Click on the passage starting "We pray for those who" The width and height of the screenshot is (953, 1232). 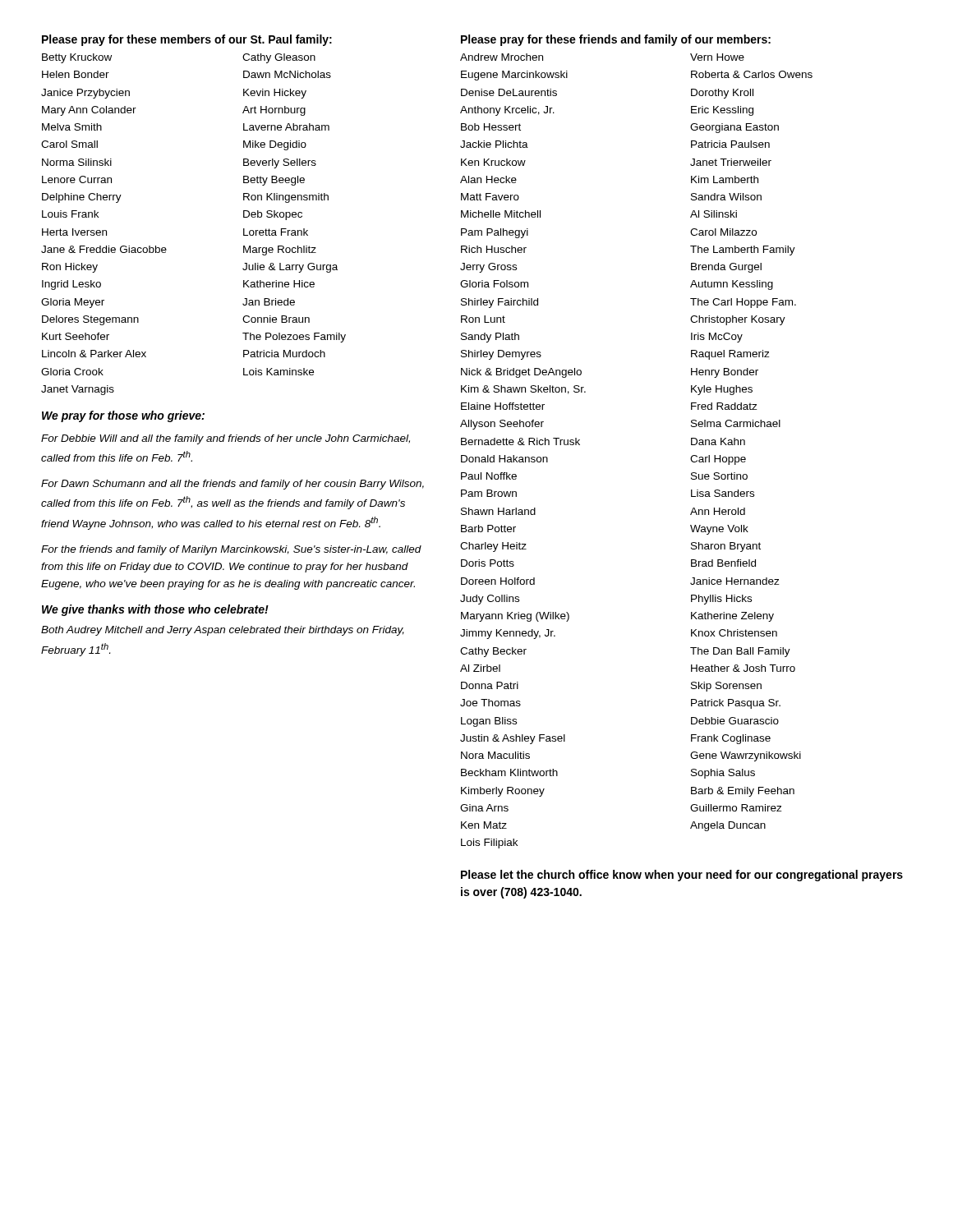pyautogui.click(x=123, y=416)
